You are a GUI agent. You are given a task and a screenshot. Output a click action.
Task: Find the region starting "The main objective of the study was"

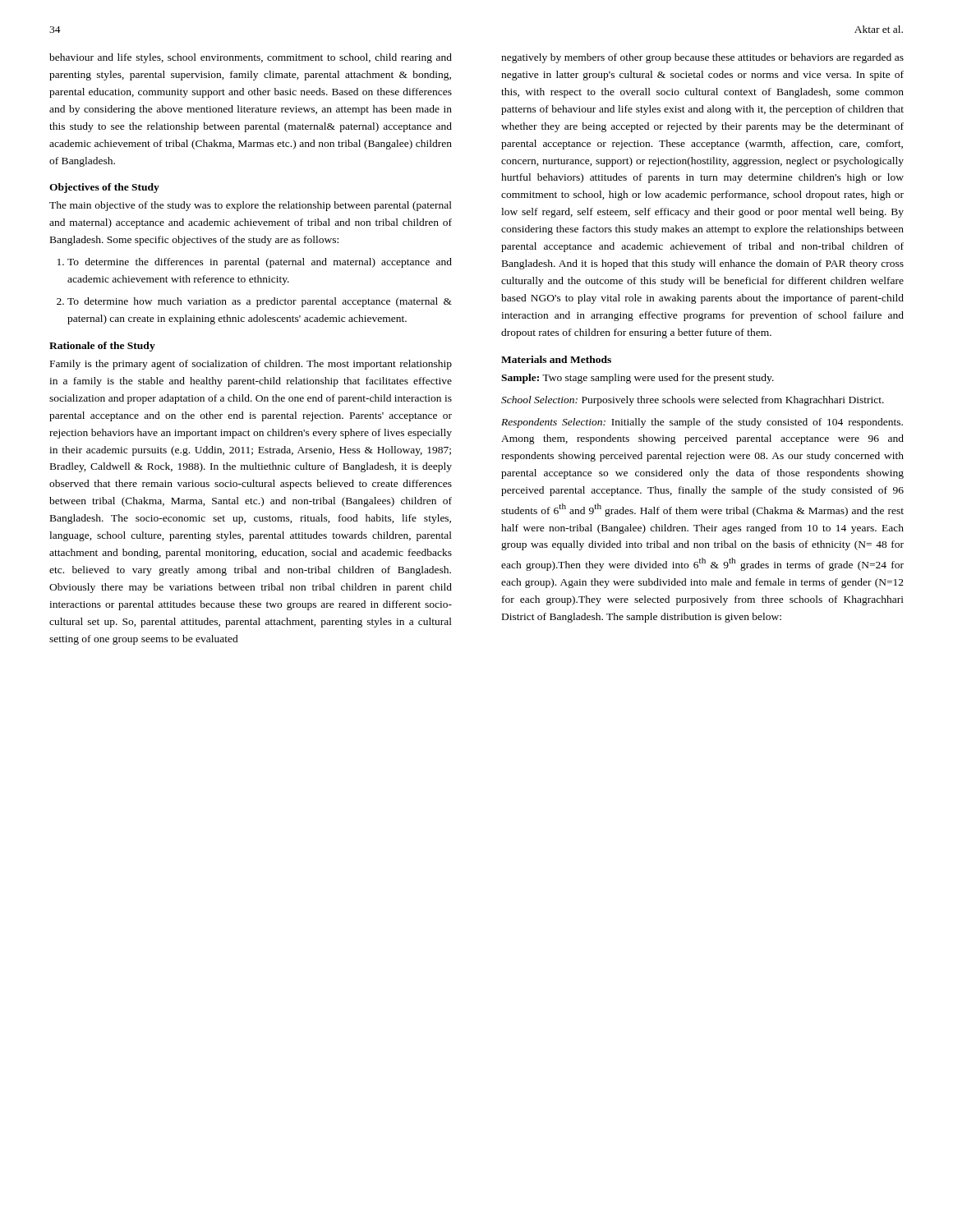[x=251, y=222]
